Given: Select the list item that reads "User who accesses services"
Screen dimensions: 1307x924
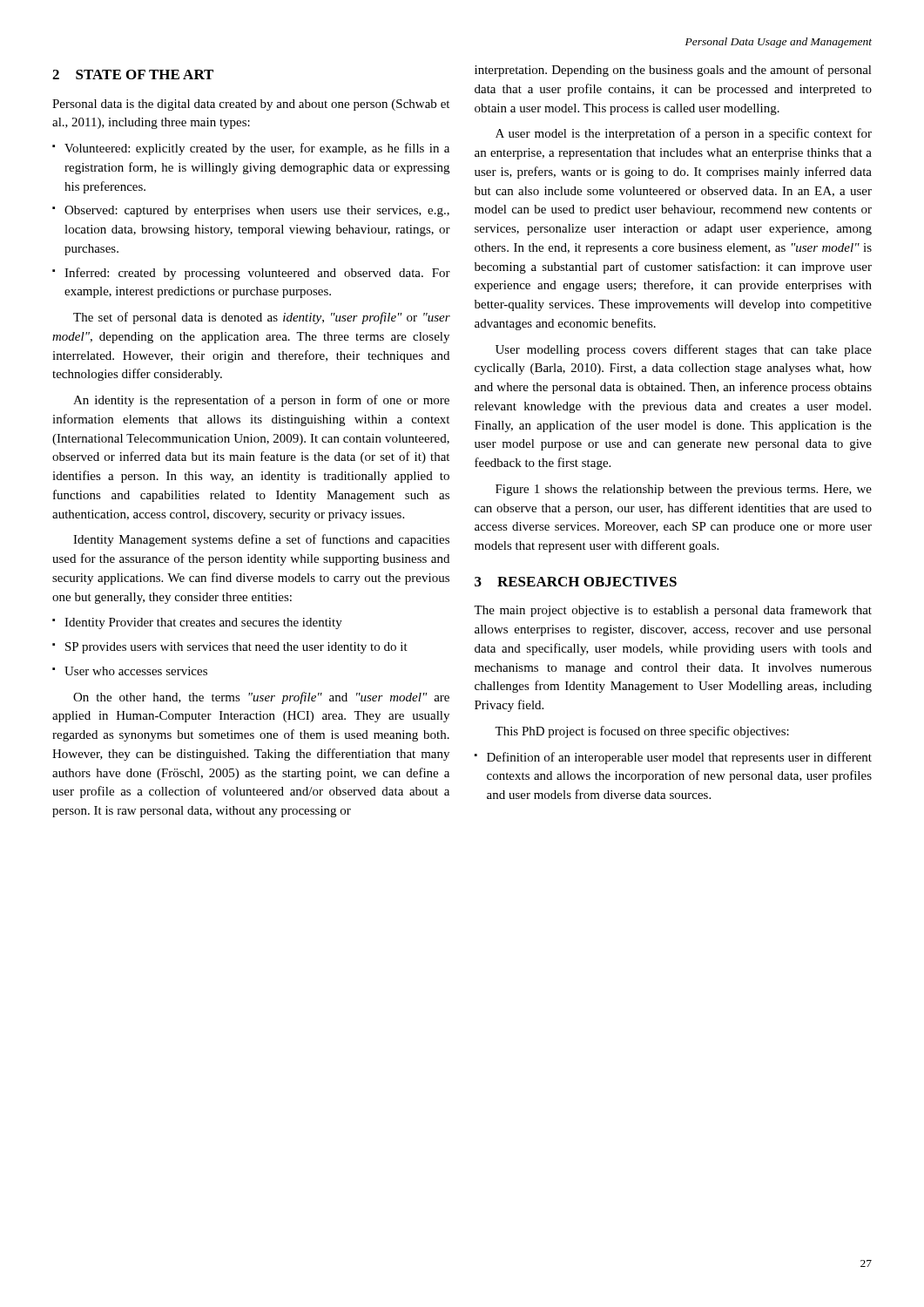Looking at the screenshot, I should pyautogui.click(x=136, y=671).
